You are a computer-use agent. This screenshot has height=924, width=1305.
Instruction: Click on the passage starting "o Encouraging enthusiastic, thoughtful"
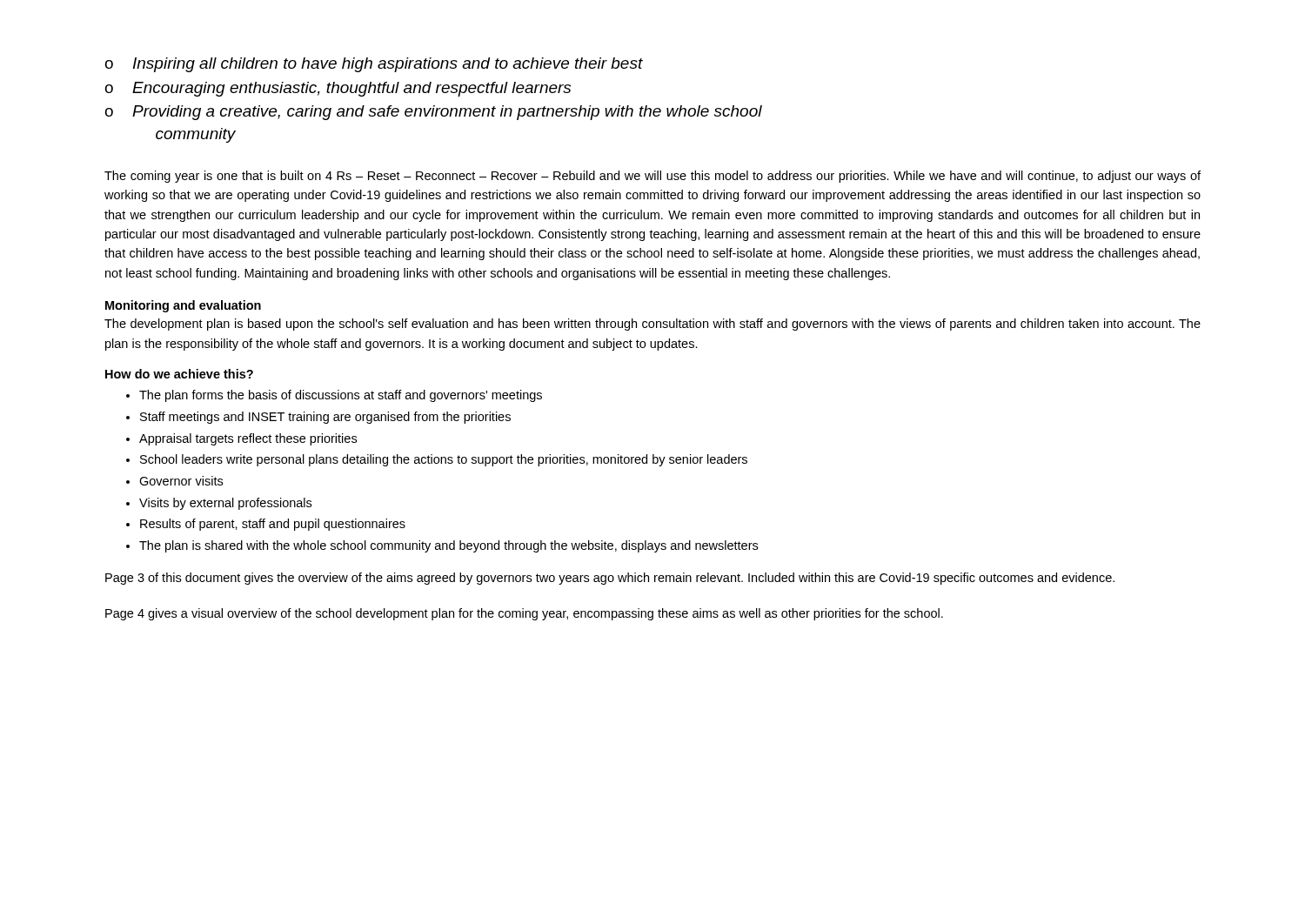[338, 87]
